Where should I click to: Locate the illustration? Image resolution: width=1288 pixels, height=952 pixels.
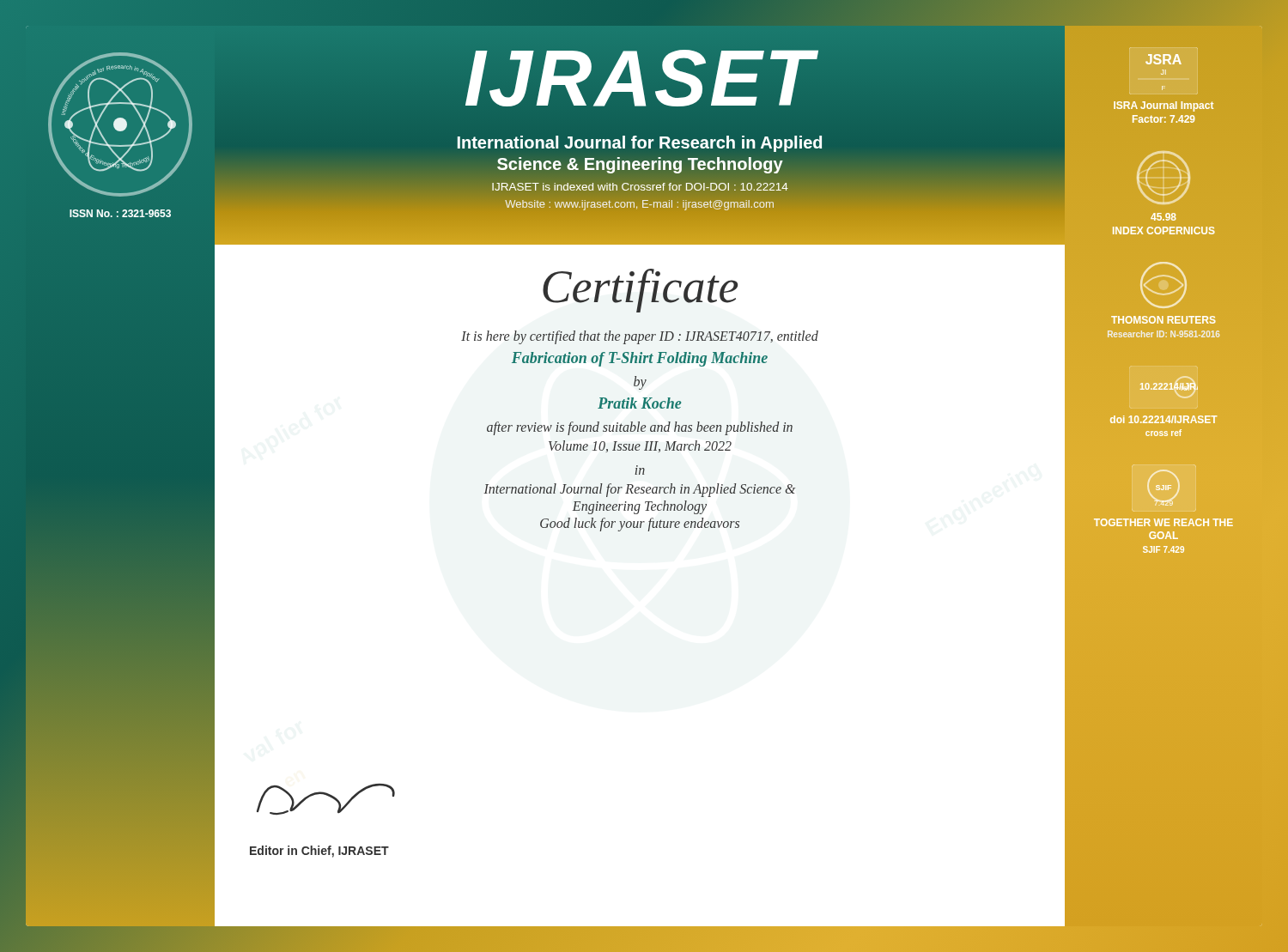point(326,796)
